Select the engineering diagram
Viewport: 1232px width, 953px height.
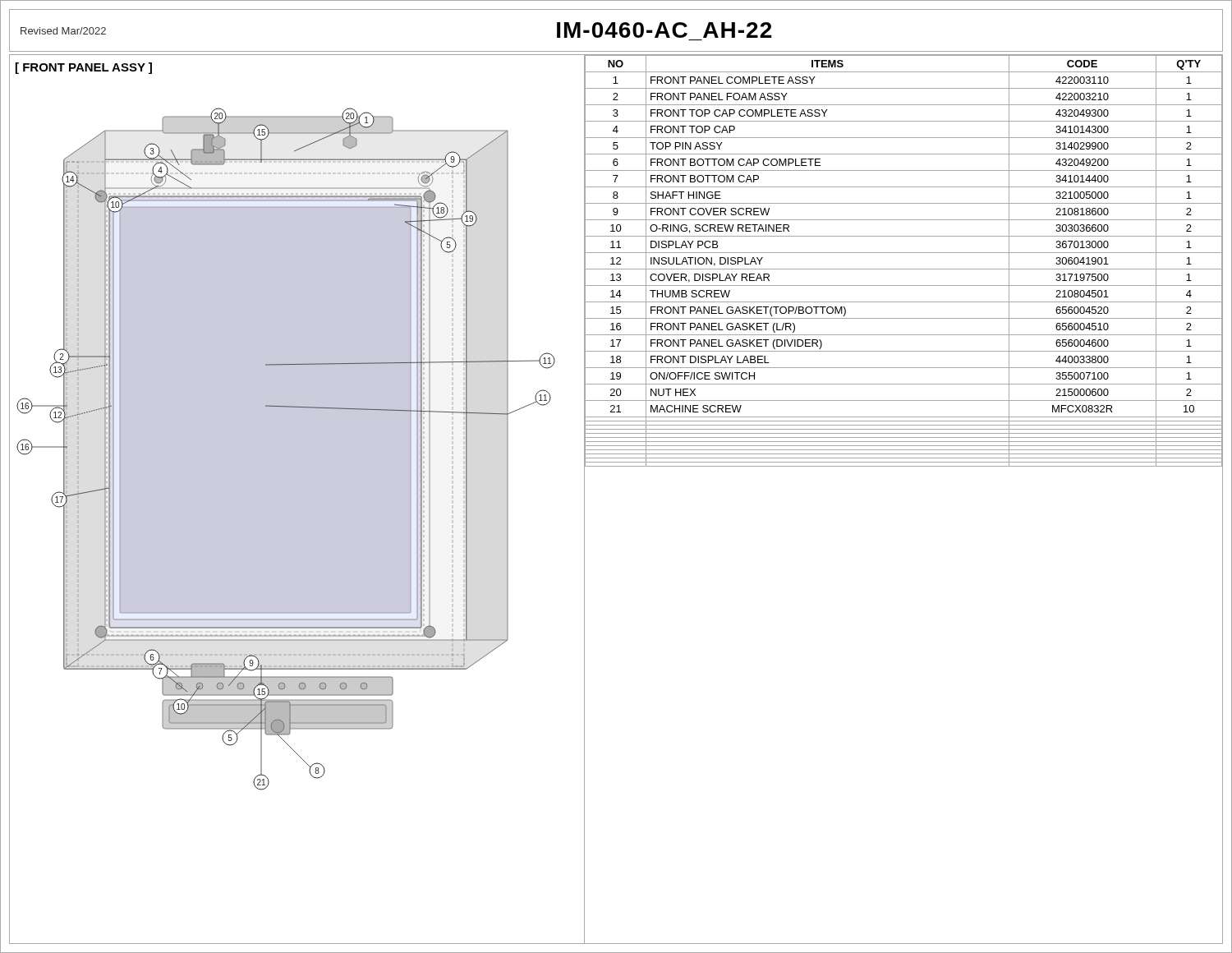click(298, 496)
